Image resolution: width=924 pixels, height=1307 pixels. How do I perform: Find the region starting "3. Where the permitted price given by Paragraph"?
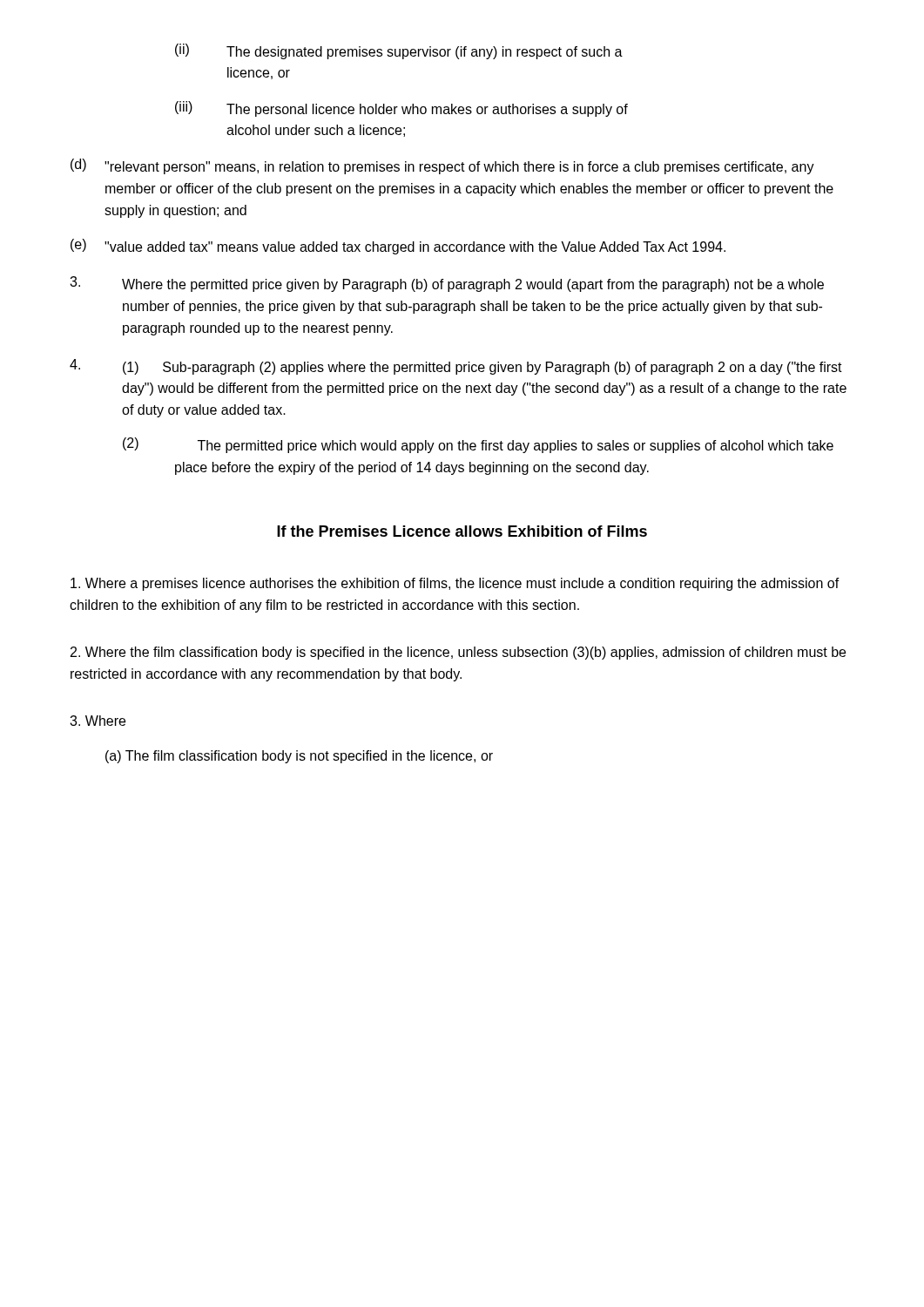click(x=462, y=307)
